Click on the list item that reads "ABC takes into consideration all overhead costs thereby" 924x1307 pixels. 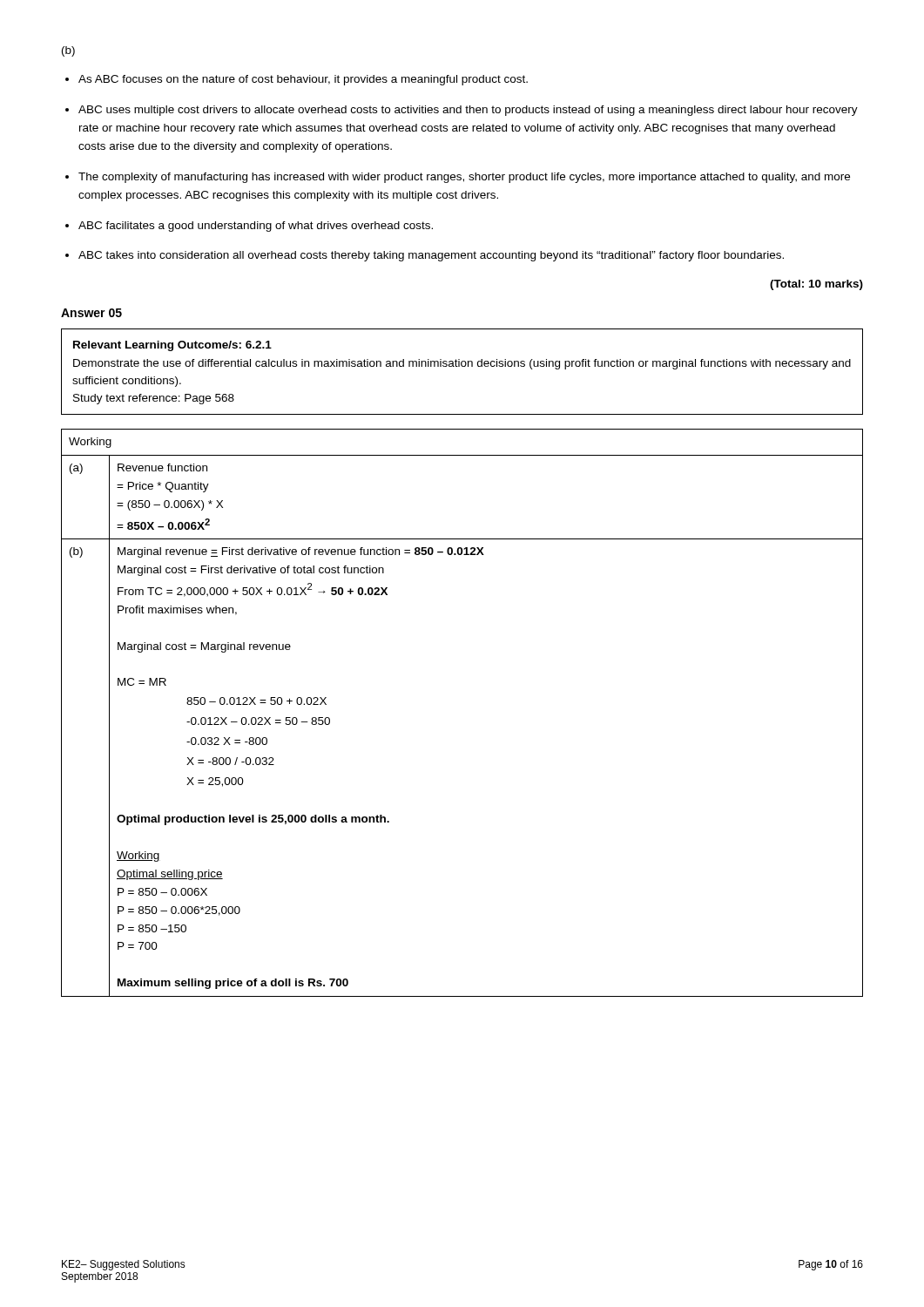point(432,255)
